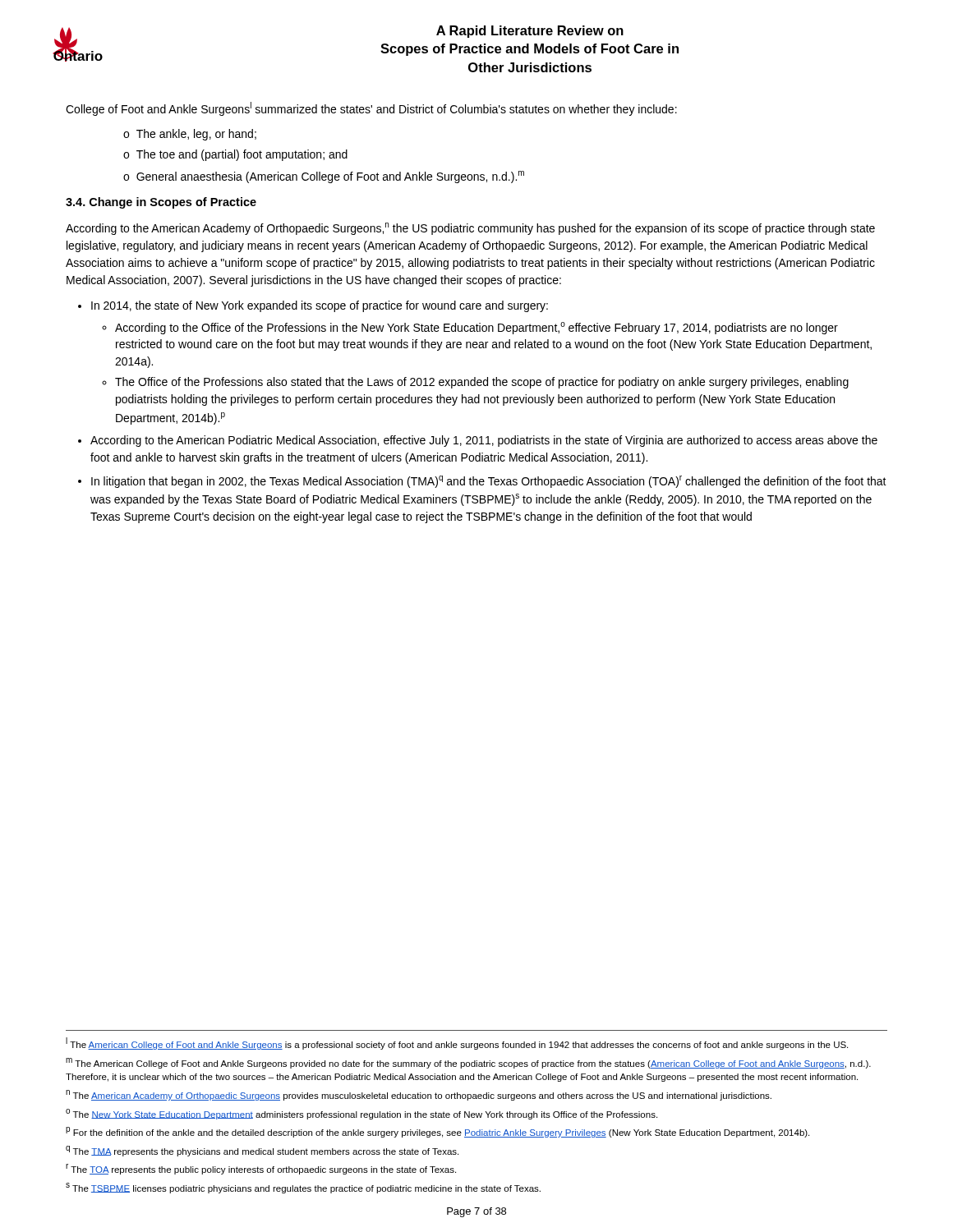Locate the passage starting "In litigation that began"
This screenshot has height=1232, width=953.
coord(488,498)
